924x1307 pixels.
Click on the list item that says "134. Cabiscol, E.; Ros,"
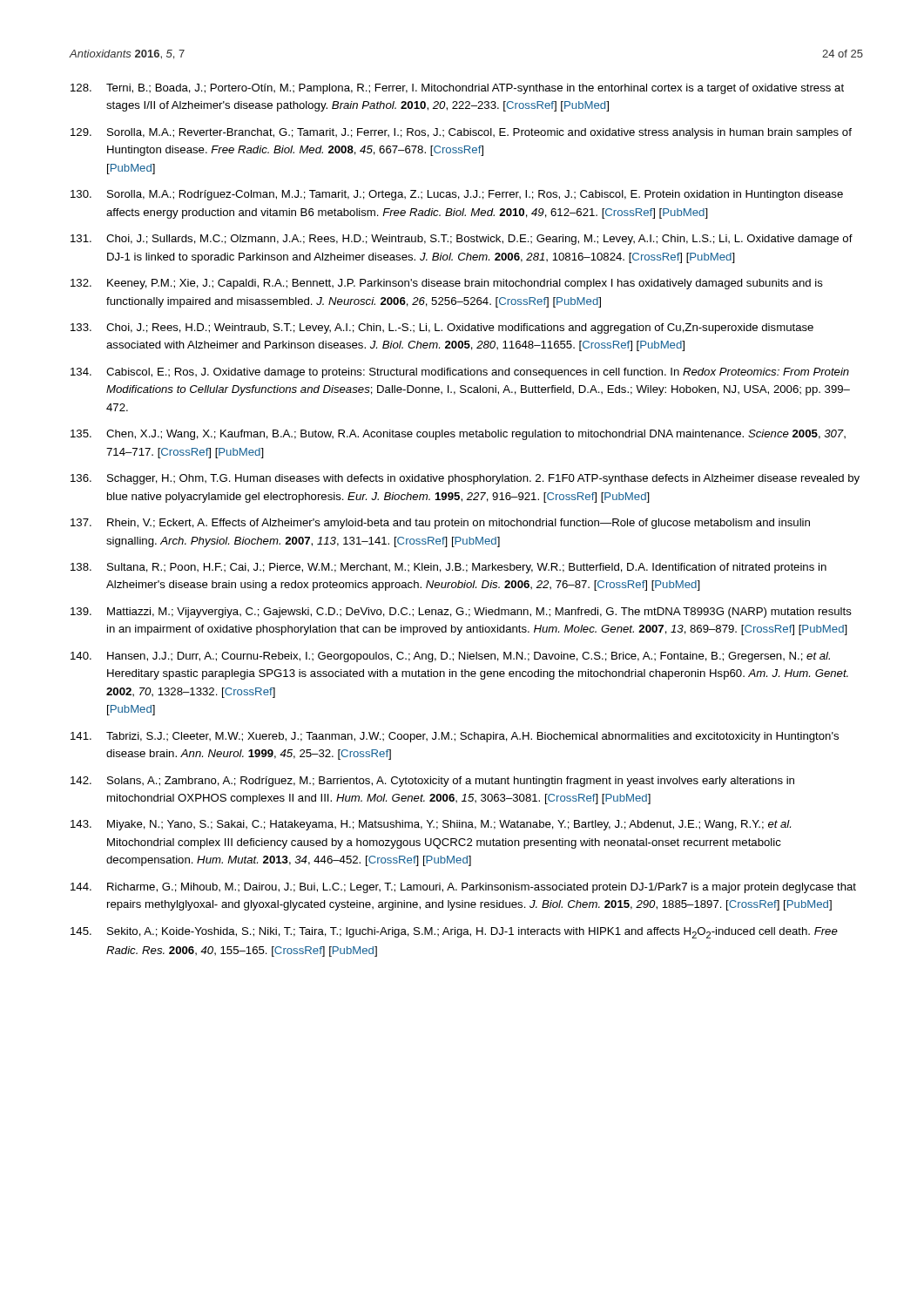click(x=466, y=390)
